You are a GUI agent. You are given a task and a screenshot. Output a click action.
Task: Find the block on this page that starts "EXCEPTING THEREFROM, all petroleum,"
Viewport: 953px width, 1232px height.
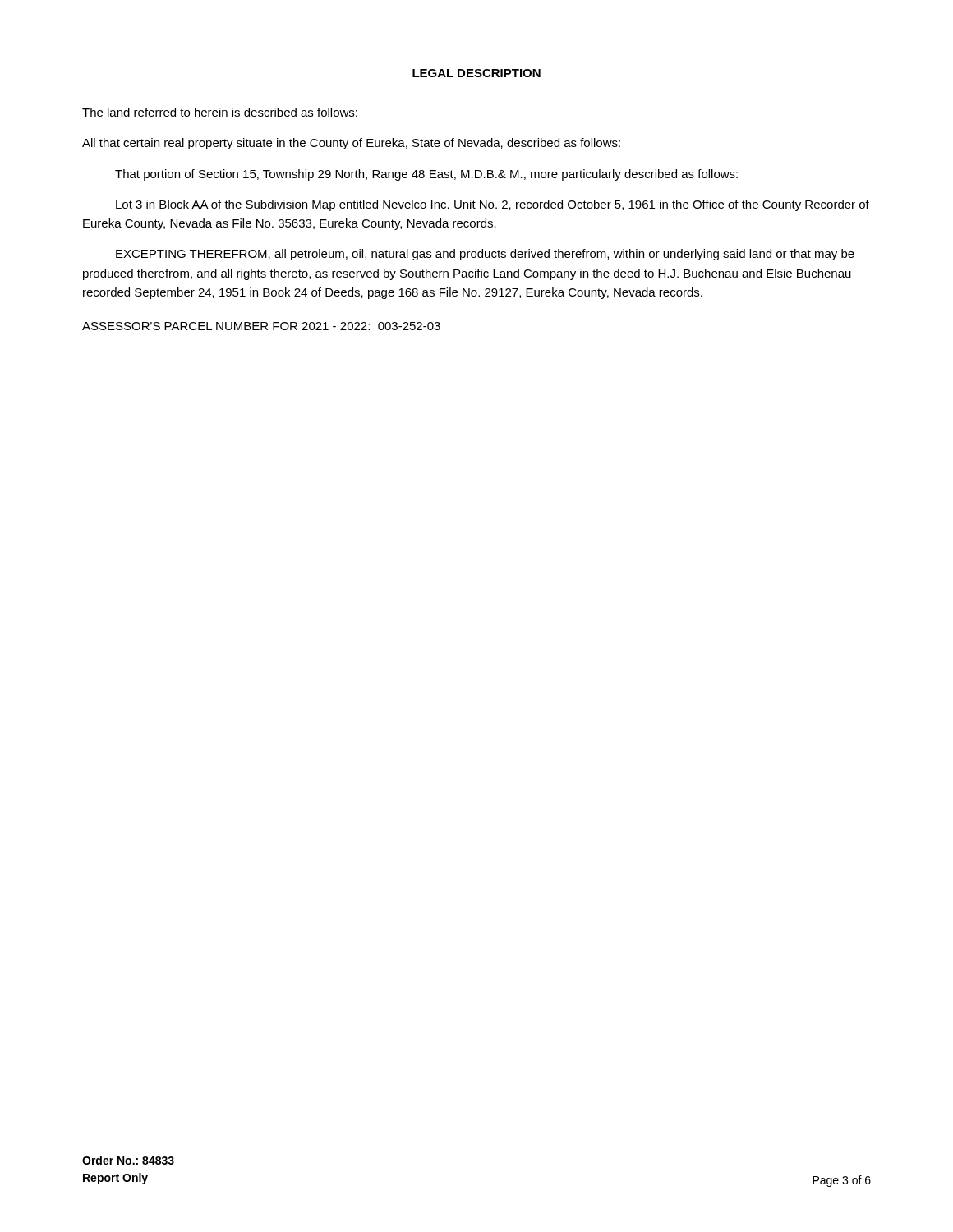(468, 273)
